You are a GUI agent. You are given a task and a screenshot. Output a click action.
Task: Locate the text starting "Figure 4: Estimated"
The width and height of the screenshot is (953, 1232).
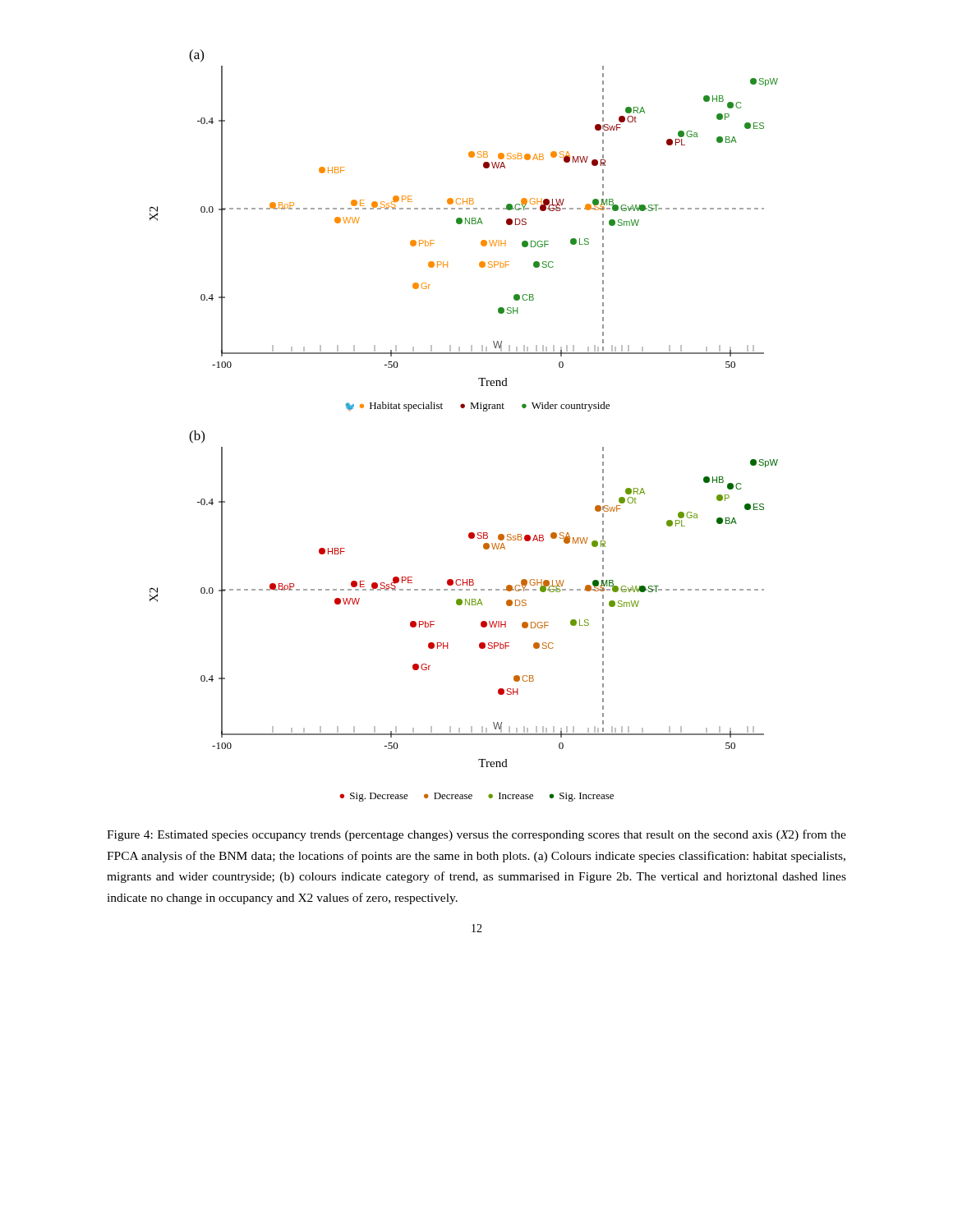[476, 866]
